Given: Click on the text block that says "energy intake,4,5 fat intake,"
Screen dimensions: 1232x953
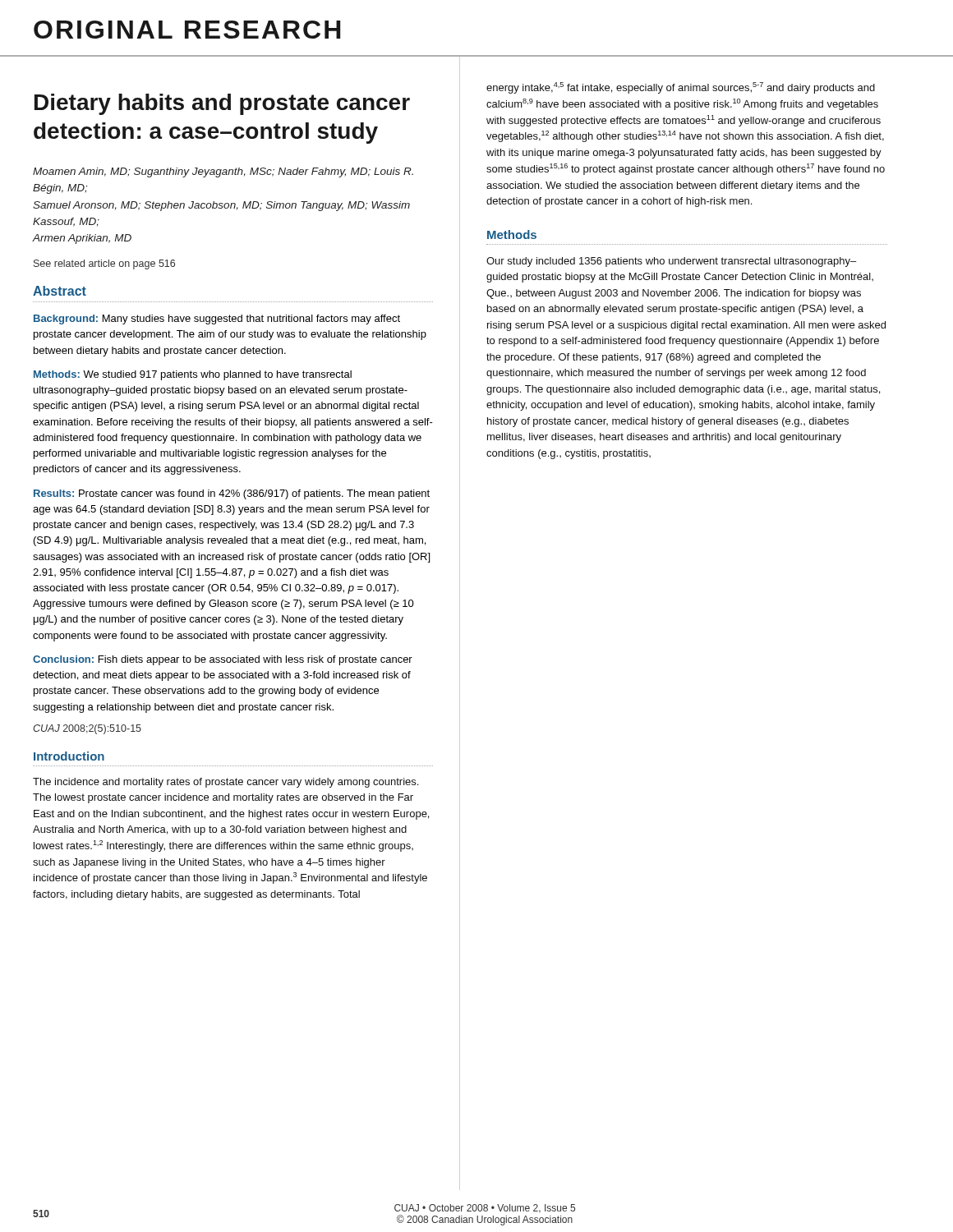Looking at the screenshot, I should coord(686,144).
